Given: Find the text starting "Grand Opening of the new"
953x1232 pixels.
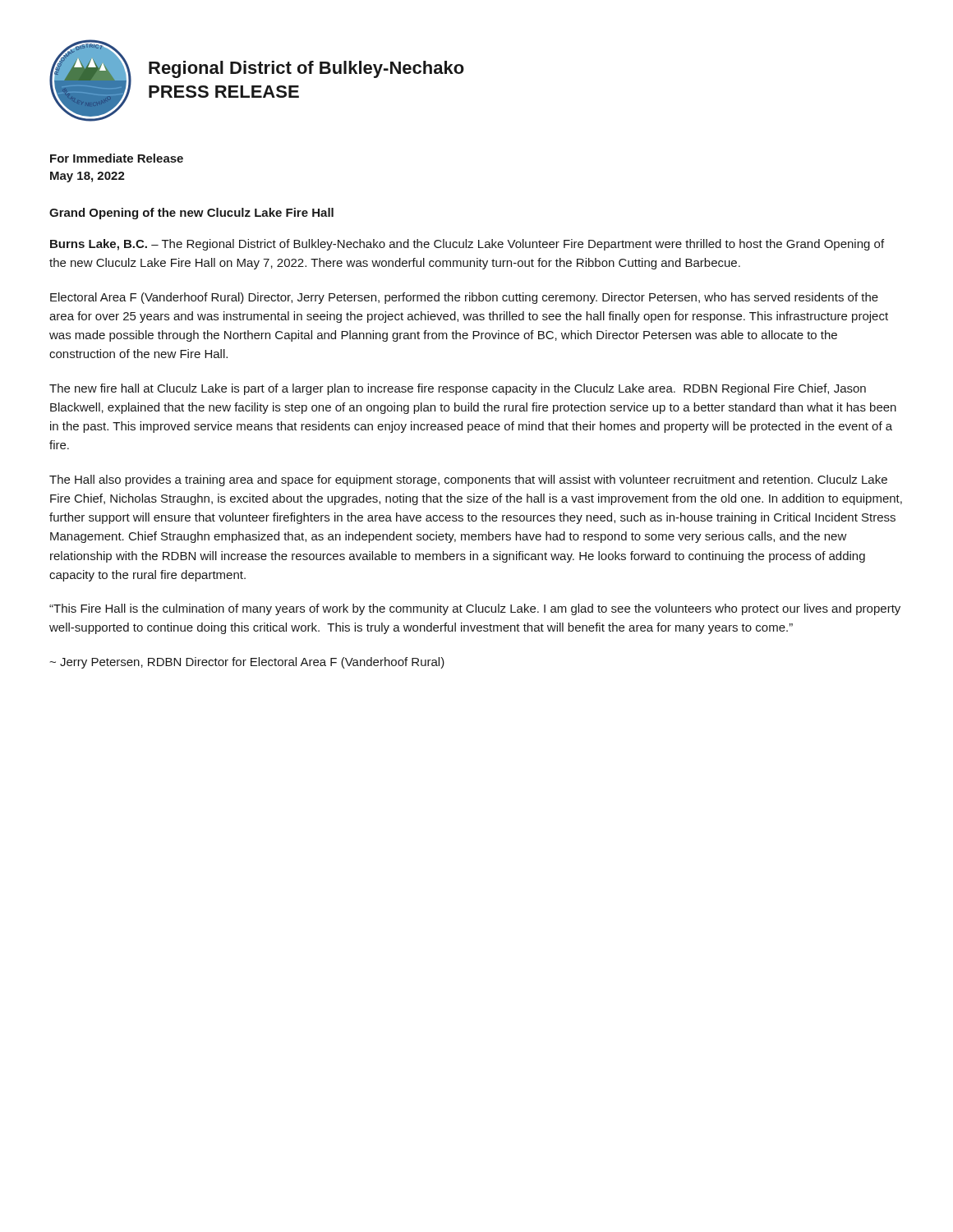Looking at the screenshot, I should pyautogui.click(x=192, y=212).
